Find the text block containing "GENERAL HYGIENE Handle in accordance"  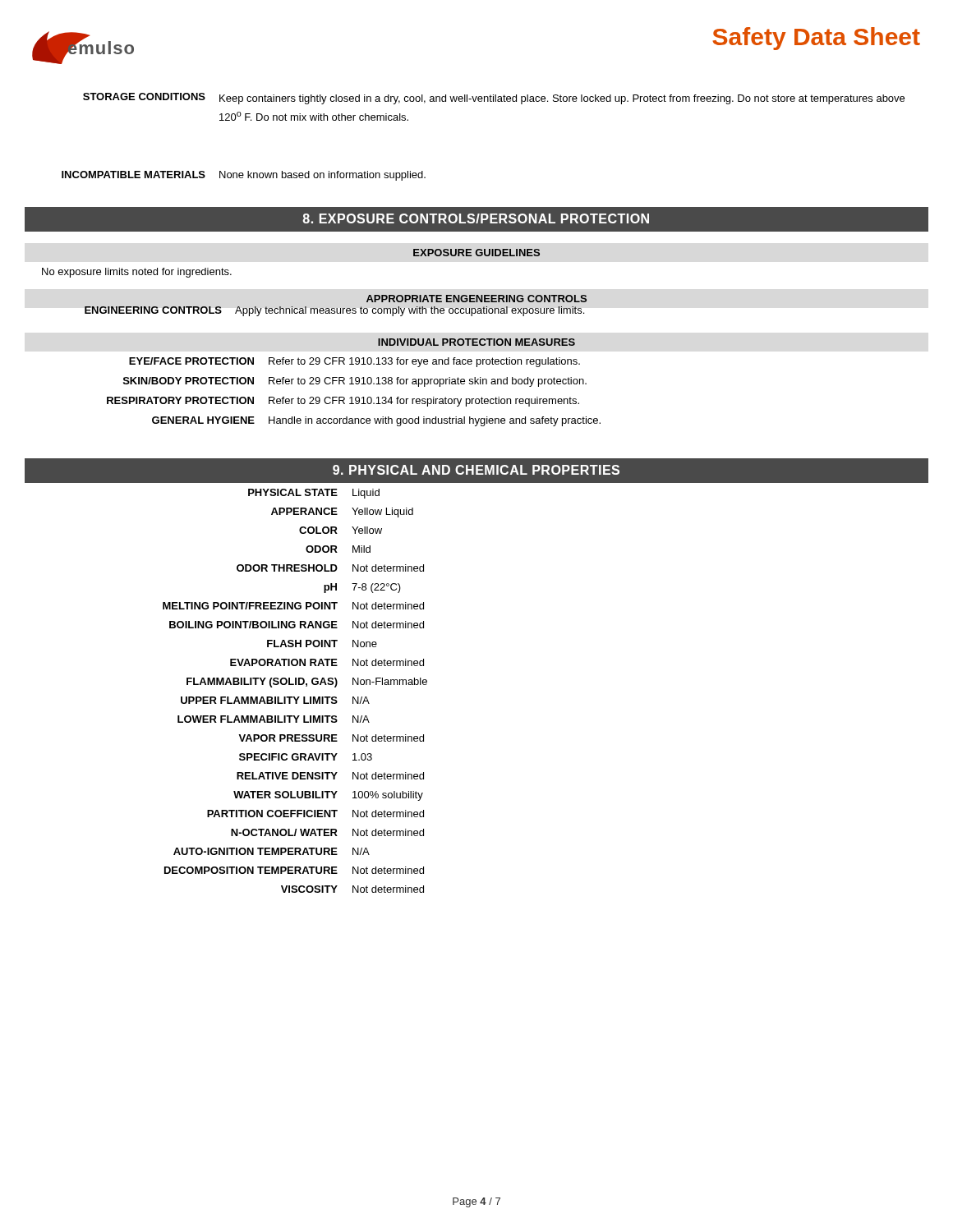[x=476, y=420]
